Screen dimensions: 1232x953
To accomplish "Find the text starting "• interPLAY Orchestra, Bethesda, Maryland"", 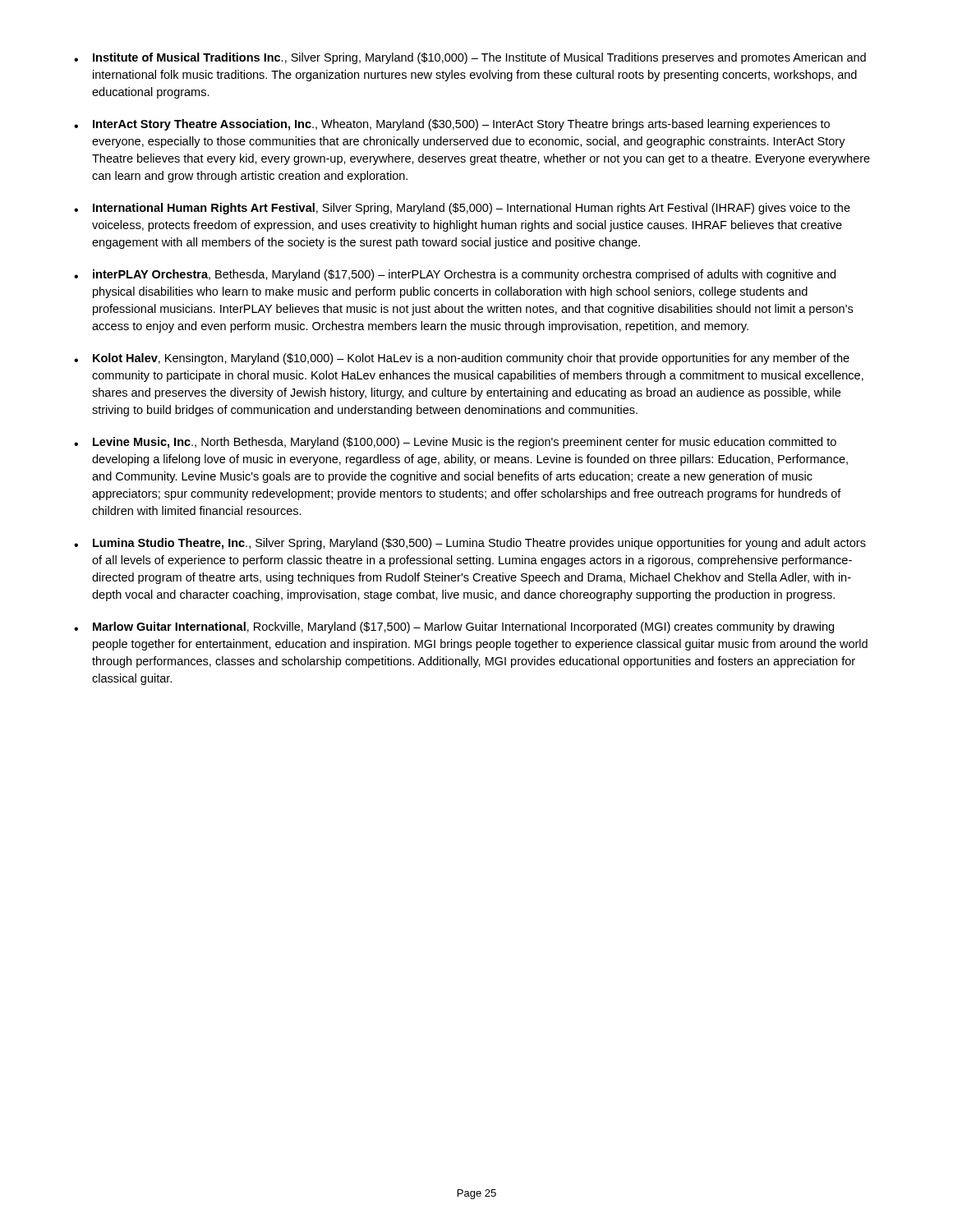I will [472, 301].
